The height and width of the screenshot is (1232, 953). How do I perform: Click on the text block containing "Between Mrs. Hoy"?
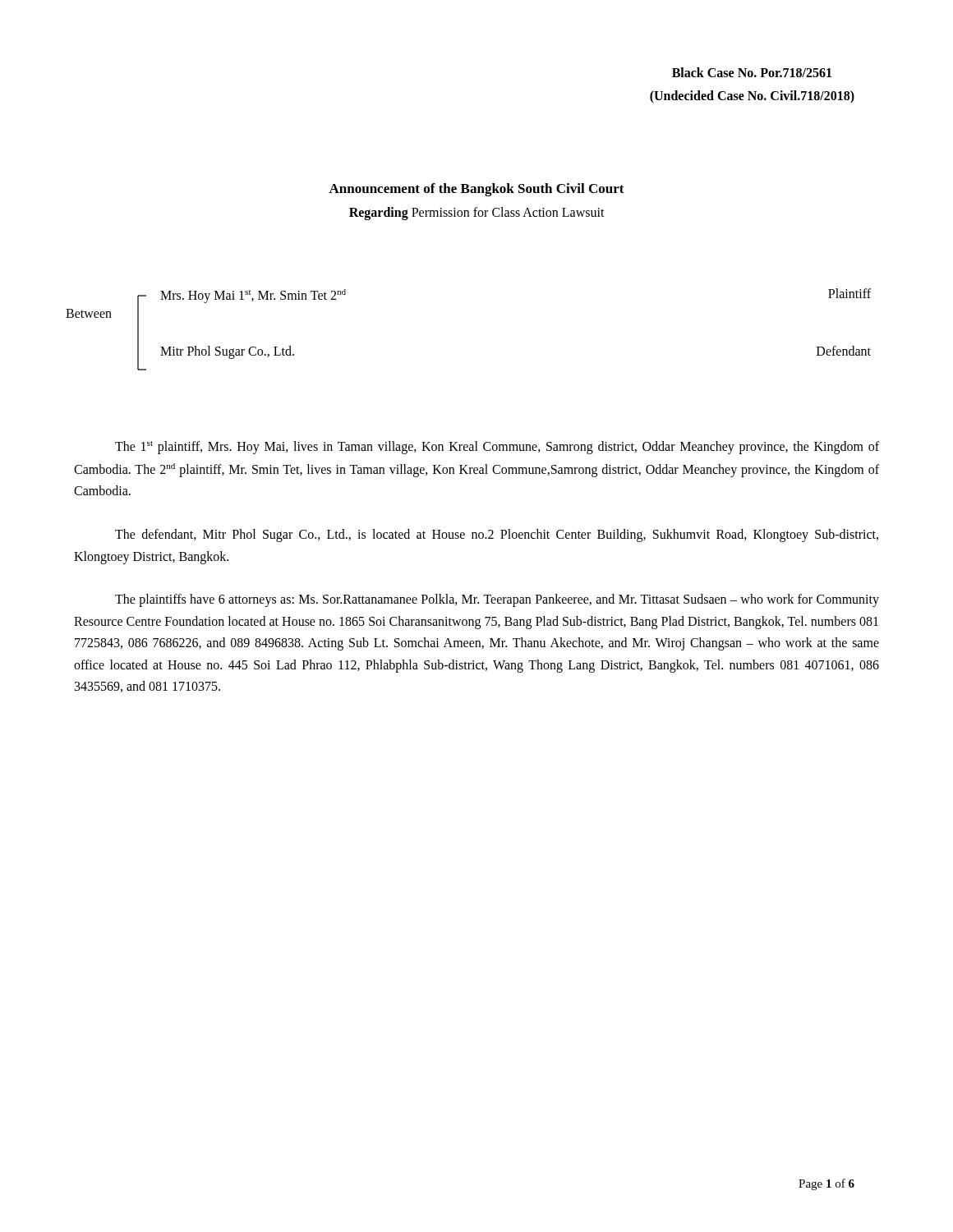pyautogui.click(x=196, y=346)
